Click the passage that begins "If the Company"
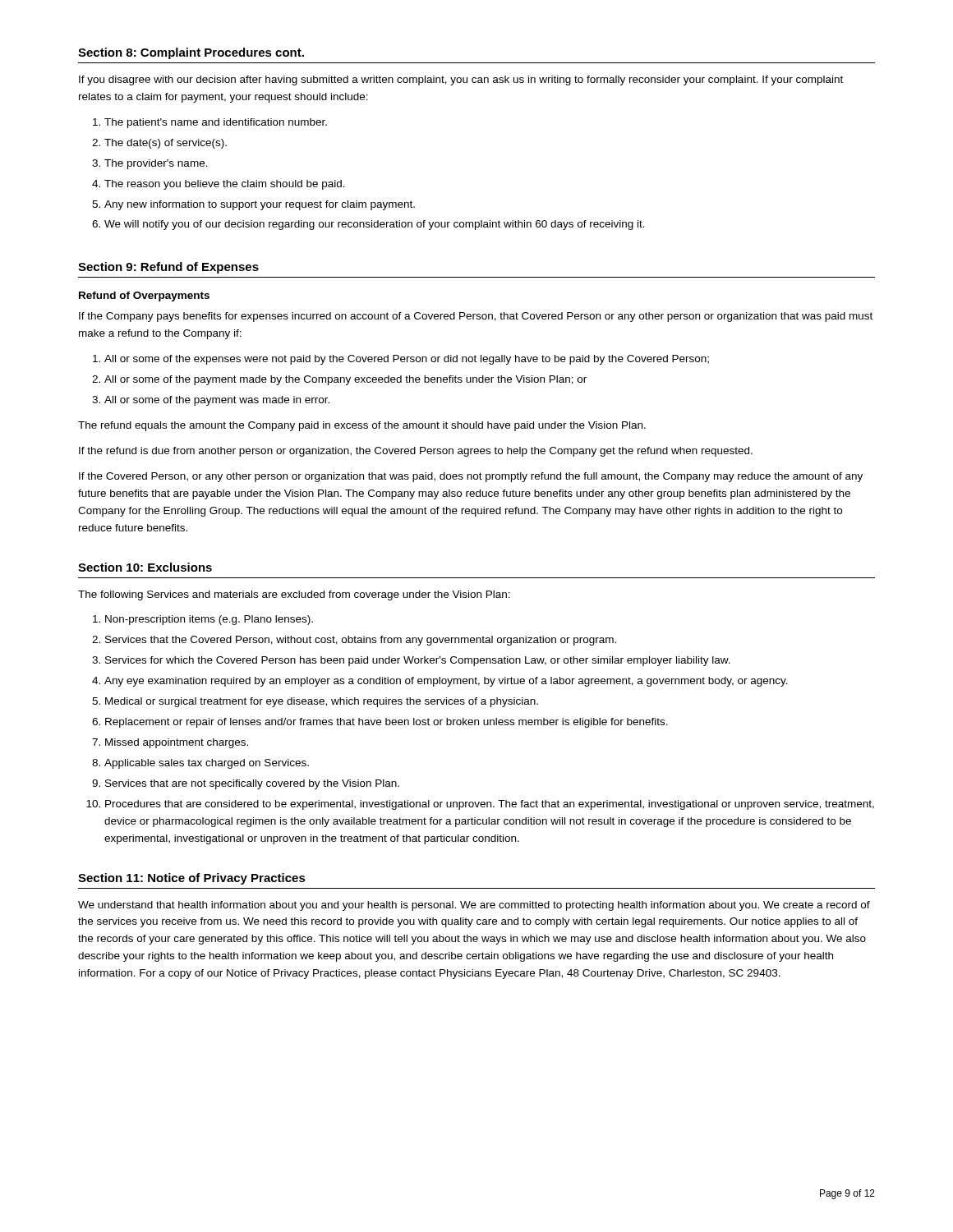Viewport: 953px width, 1232px height. pyautogui.click(x=475, y=325)
